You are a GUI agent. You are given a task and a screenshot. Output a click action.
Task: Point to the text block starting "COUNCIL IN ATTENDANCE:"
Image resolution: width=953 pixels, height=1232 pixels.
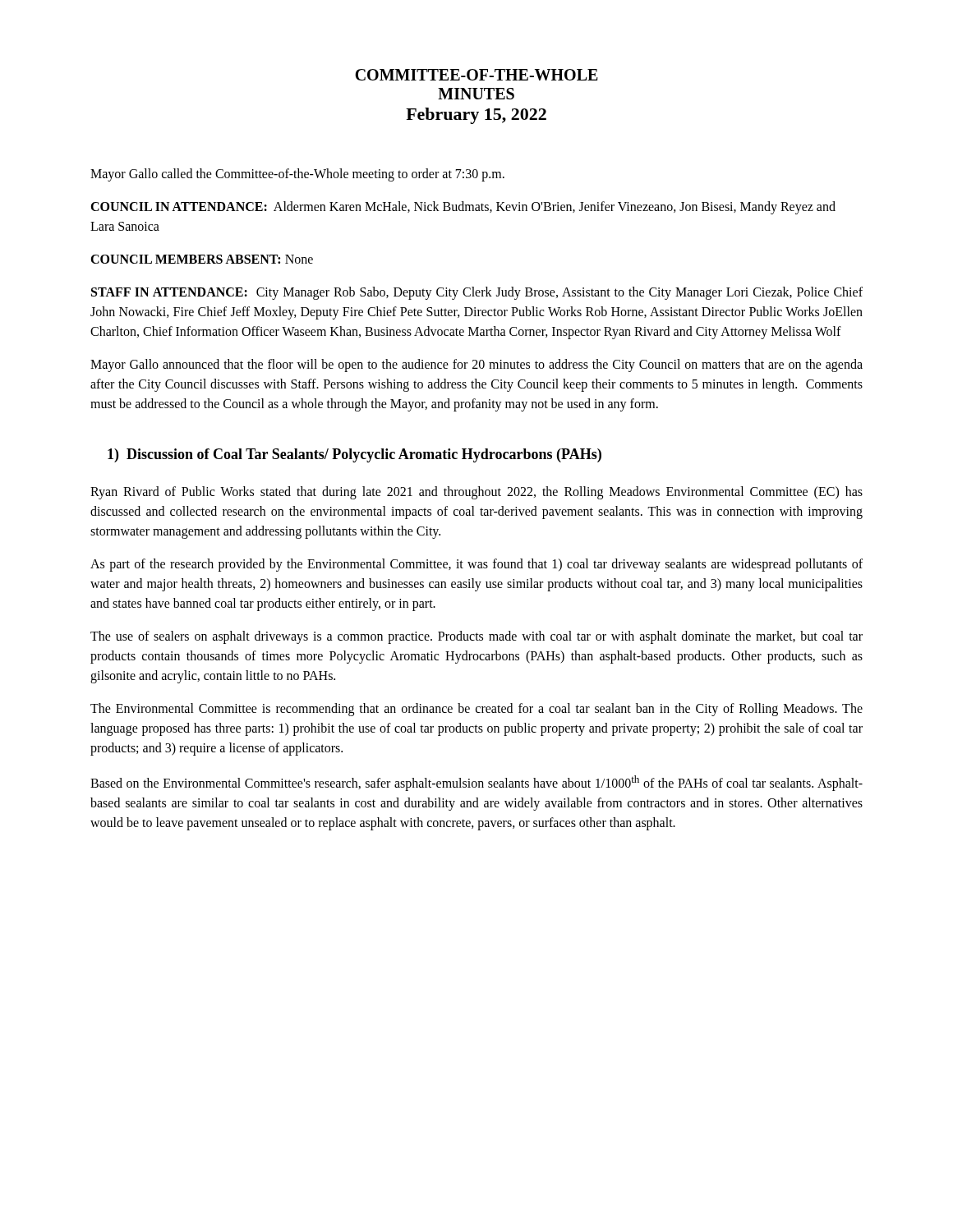(476, 217)
